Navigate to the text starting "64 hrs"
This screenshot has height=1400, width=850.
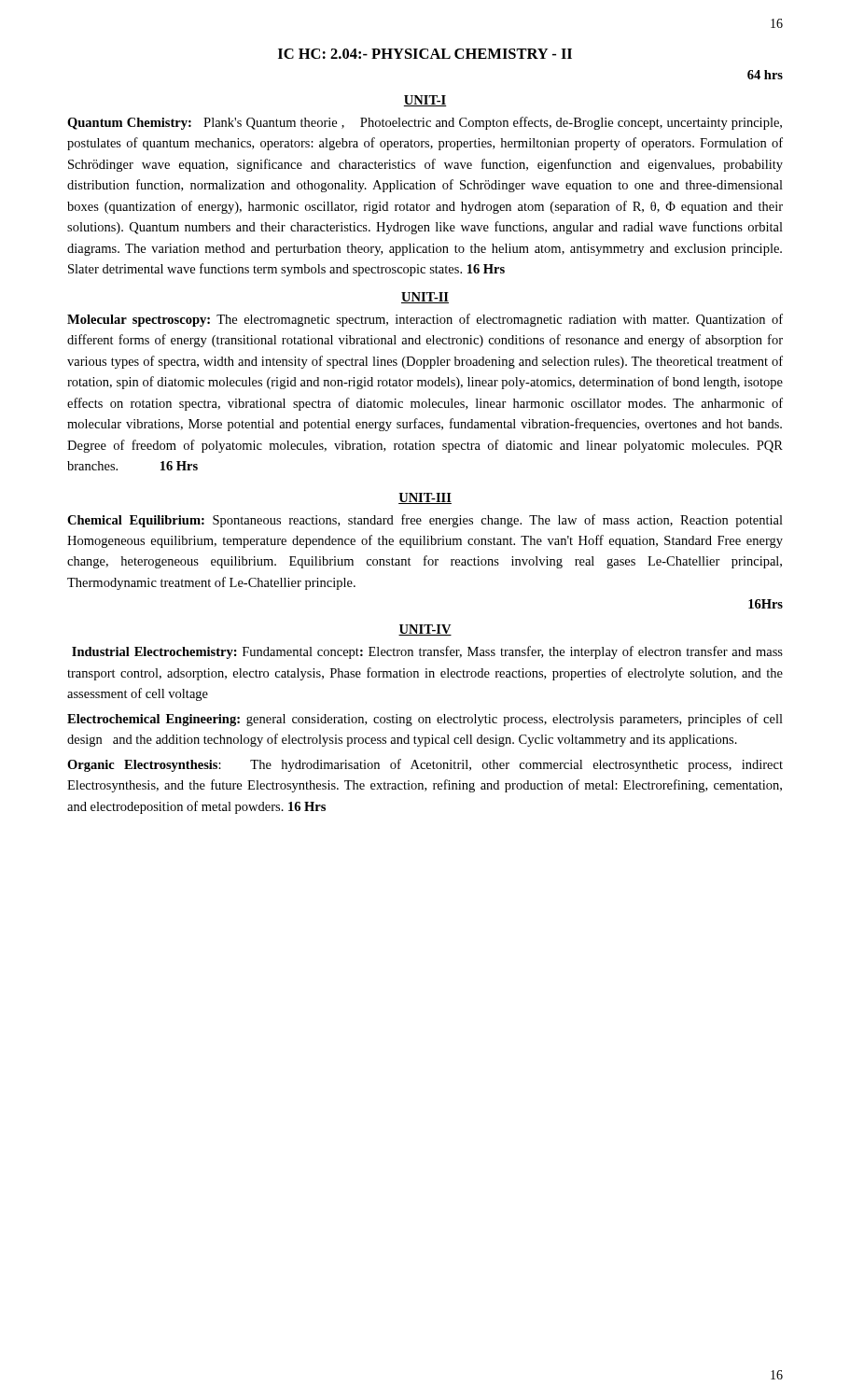tap(765, 75)
